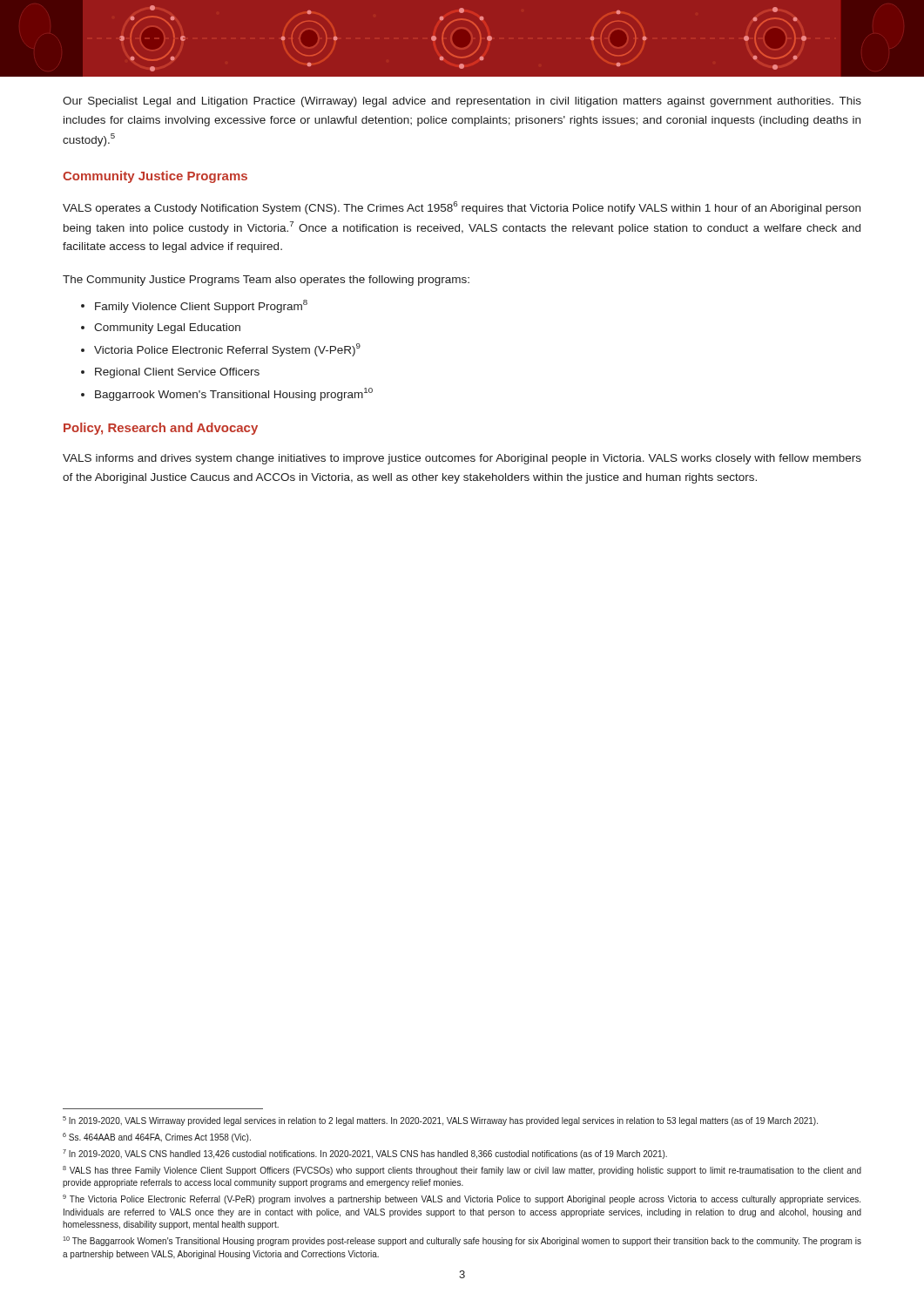Image resolution: width=924 pixels, height=1307 pixels.
Task: Select the element starting "Community Legal Education"
Action: click(x=168, y=327)
